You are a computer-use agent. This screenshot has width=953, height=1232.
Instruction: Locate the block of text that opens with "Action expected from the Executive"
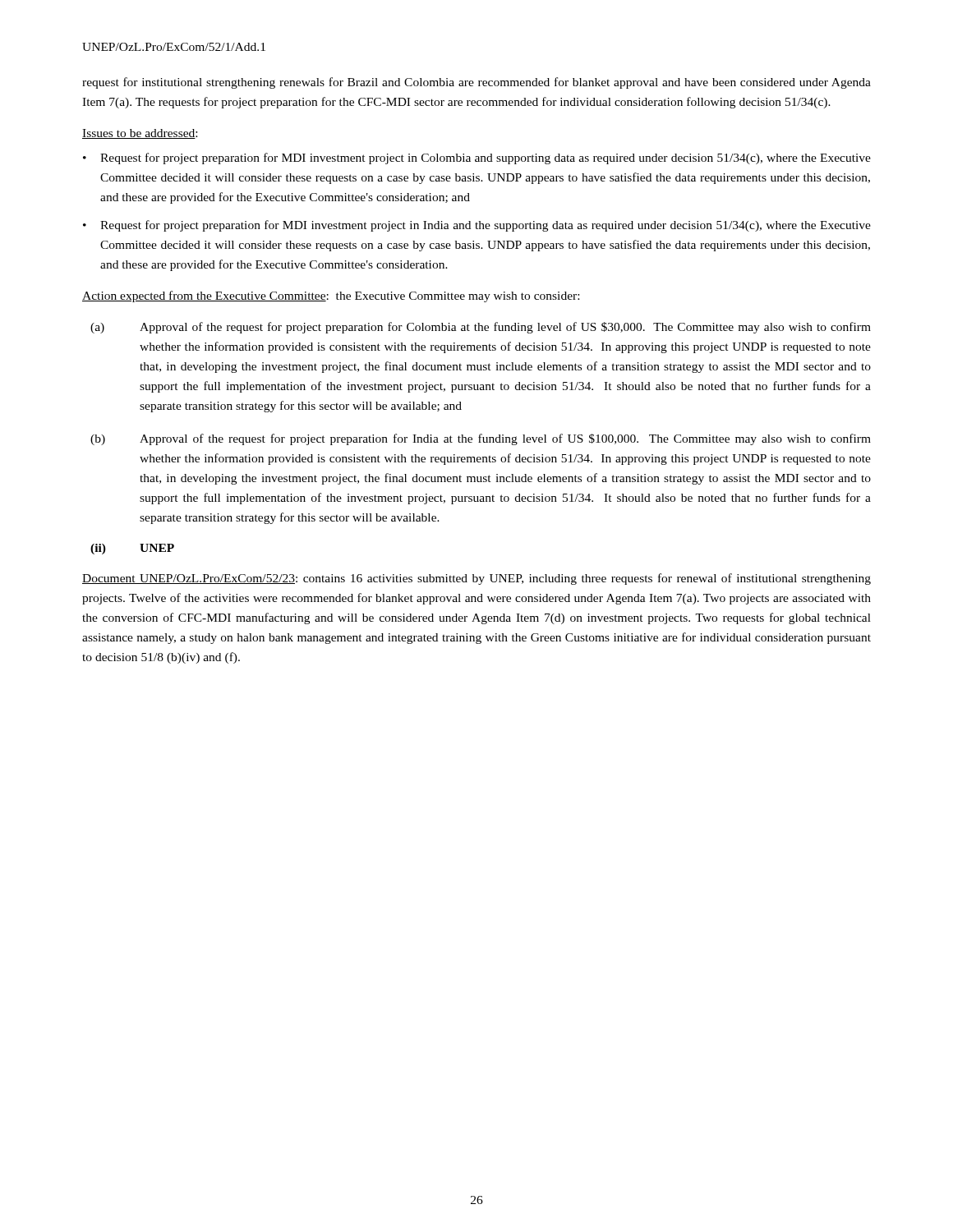coord(331,295)
